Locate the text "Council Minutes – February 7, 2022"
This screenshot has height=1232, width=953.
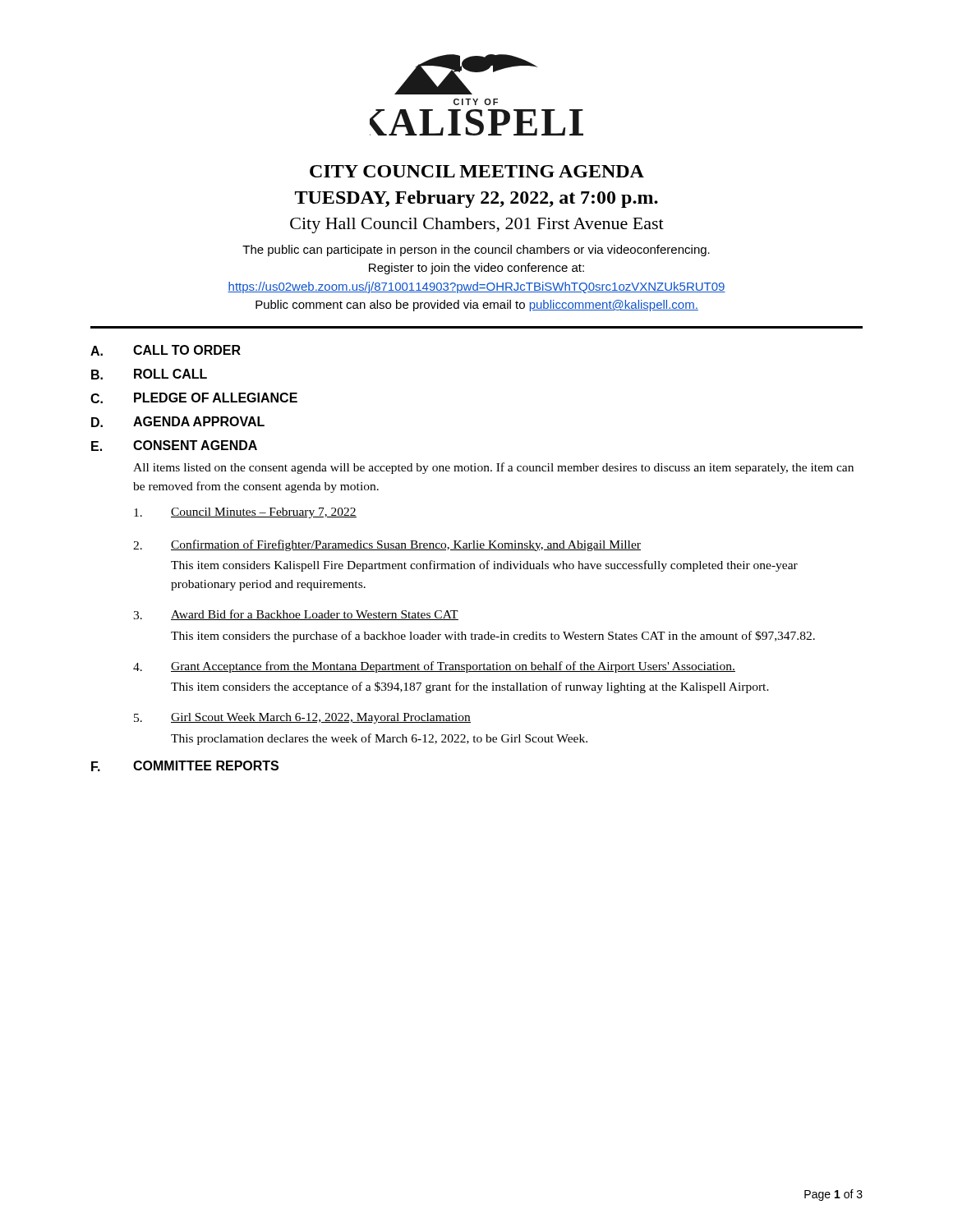pos(245,513)
